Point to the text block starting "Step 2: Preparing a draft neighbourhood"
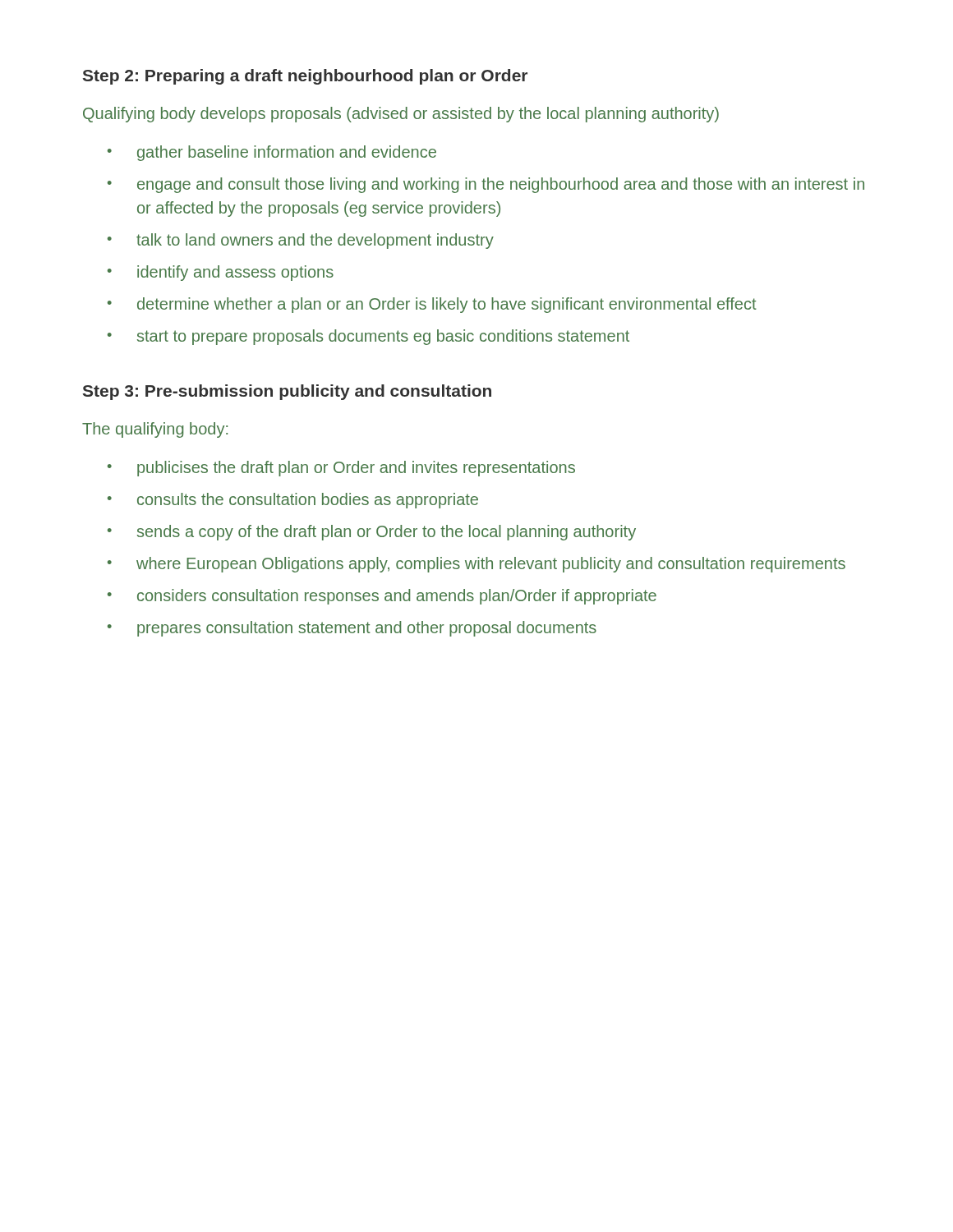Viewport: 953px width, 1232px height. click(x=305, y=75)
